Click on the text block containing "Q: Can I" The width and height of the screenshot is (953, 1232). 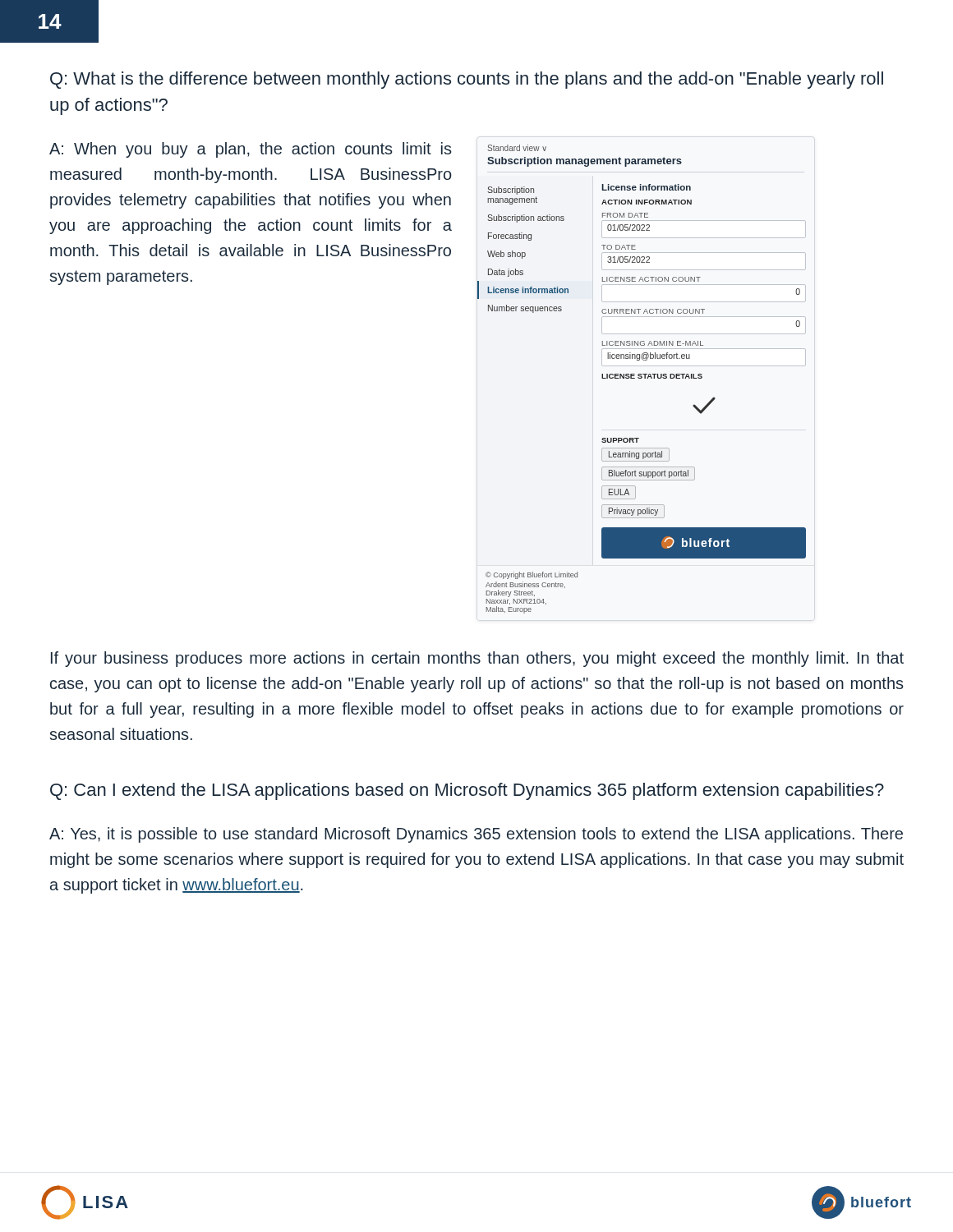(x=467, y=790)
